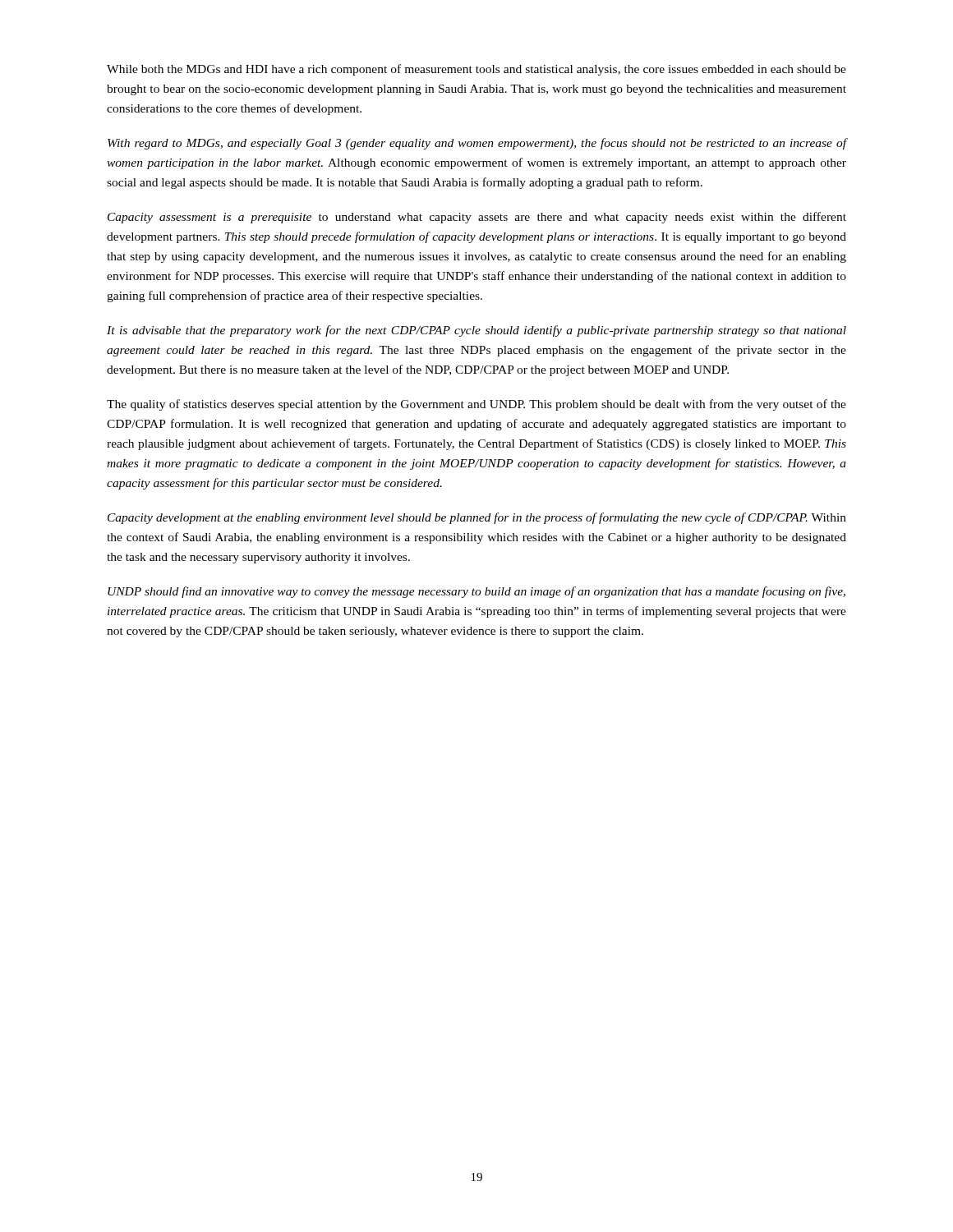
Task: Find the block on this page that starts "Capacity development at"
Action: click(x=476, y=537)
